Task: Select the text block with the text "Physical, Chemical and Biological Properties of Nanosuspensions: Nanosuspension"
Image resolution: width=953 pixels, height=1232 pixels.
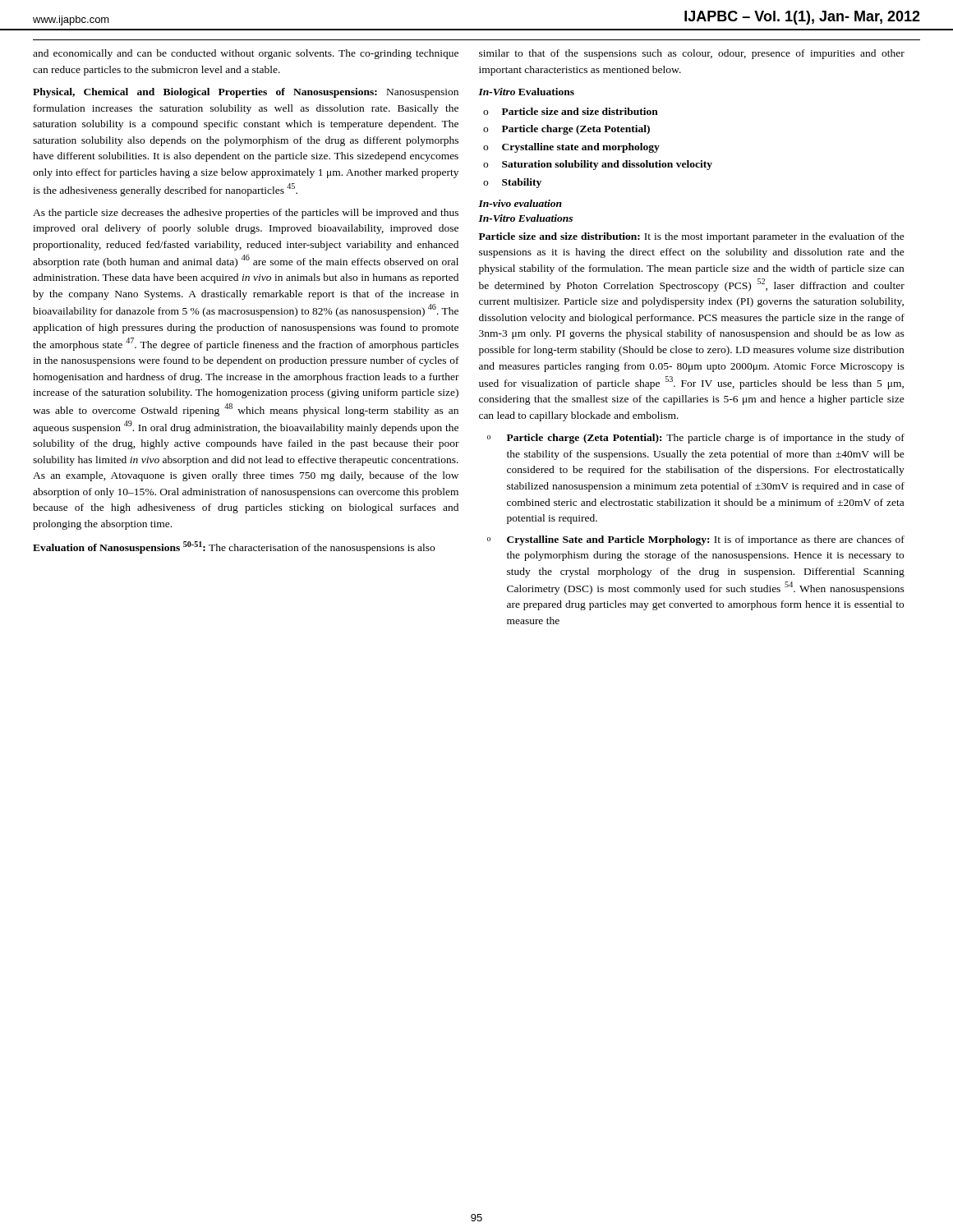Action: click(246, 141)
